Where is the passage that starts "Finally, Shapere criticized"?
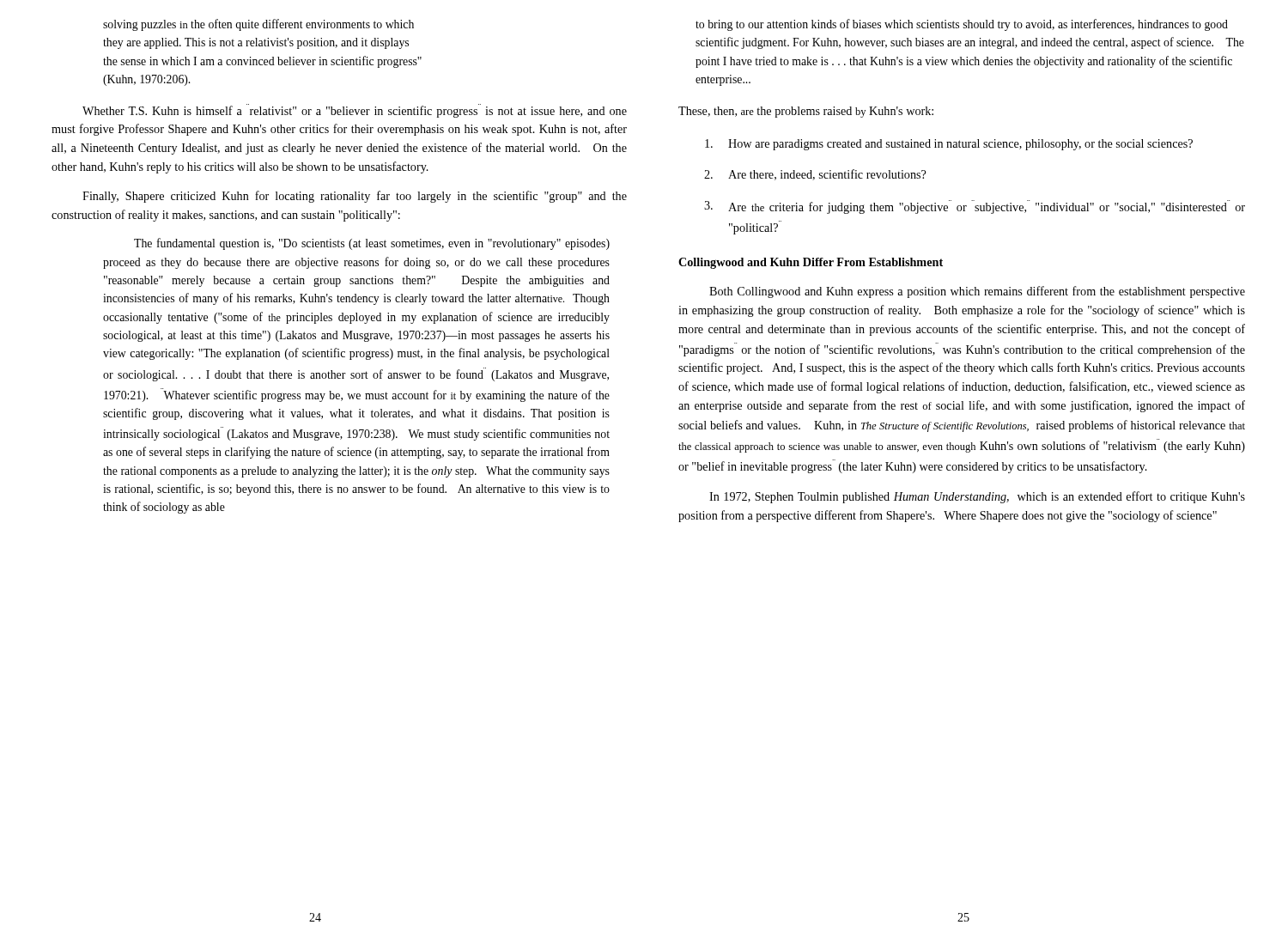The image size is (1288, 937). click(339, 205)
